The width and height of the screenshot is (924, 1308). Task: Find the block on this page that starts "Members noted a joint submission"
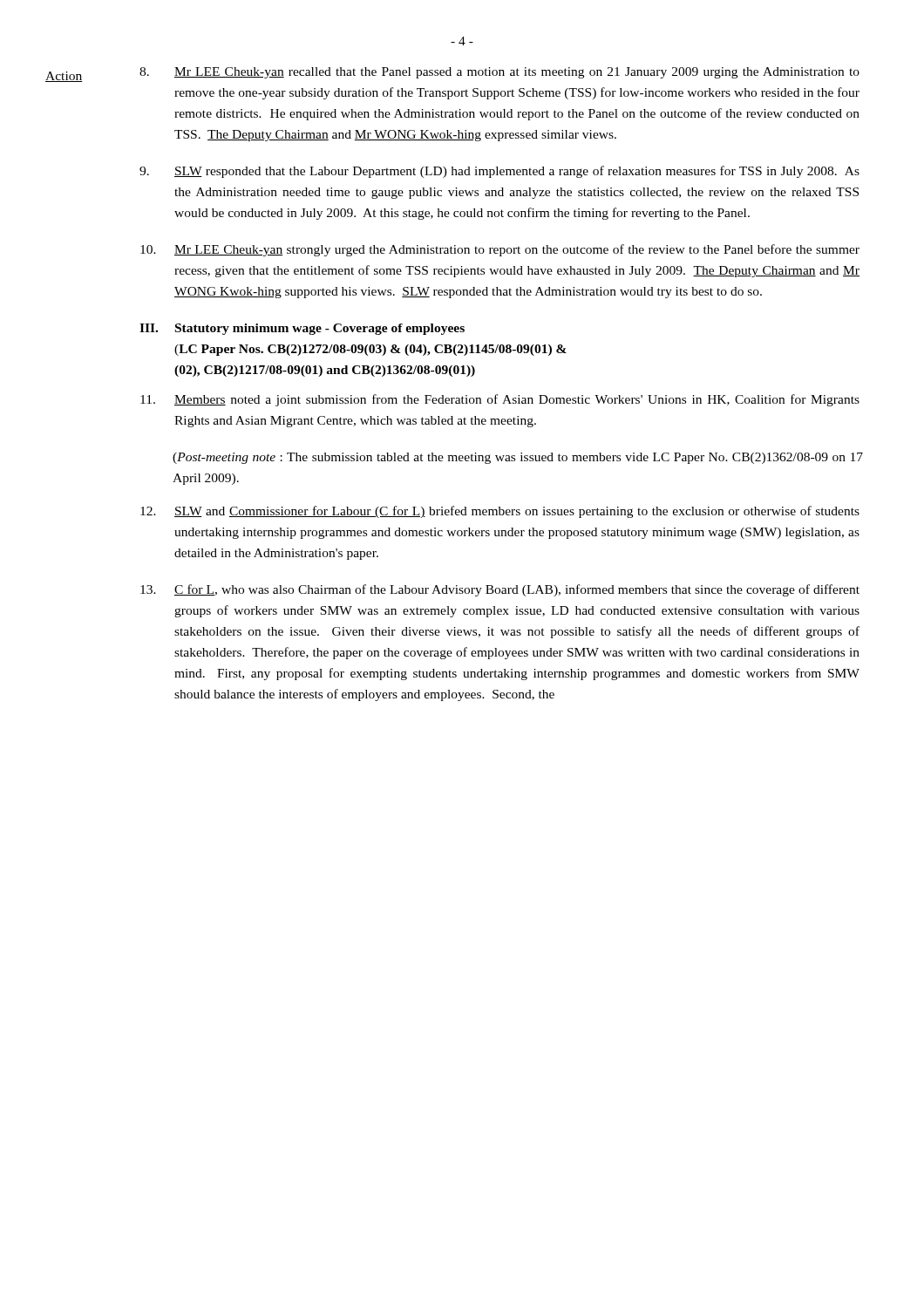click(499, 410)
